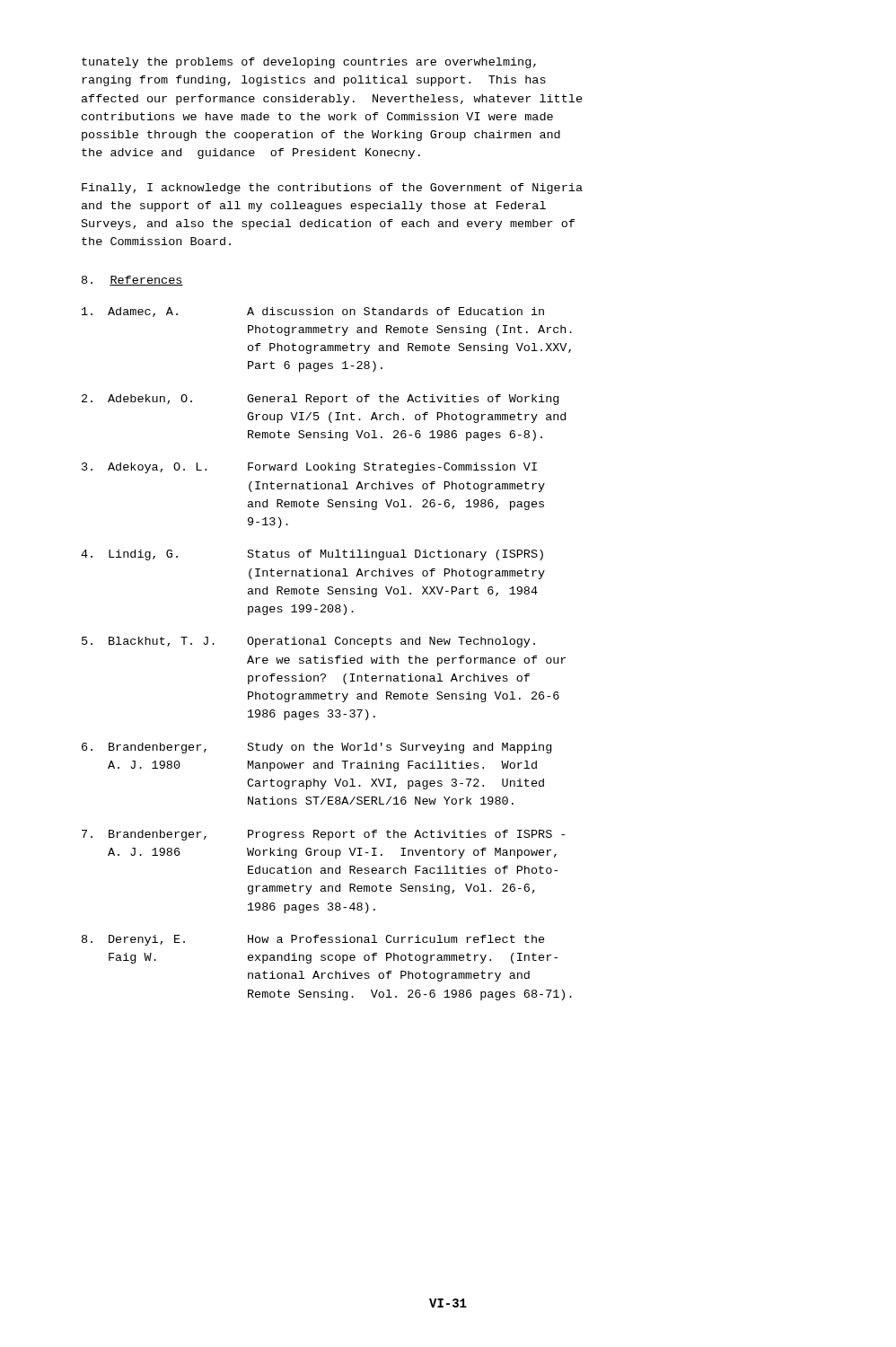Navigate to the block starting "Finally, I acknowledge the contributions of"
The height and width of the screenshot is (1347, 896).
[x=332, y=215]
